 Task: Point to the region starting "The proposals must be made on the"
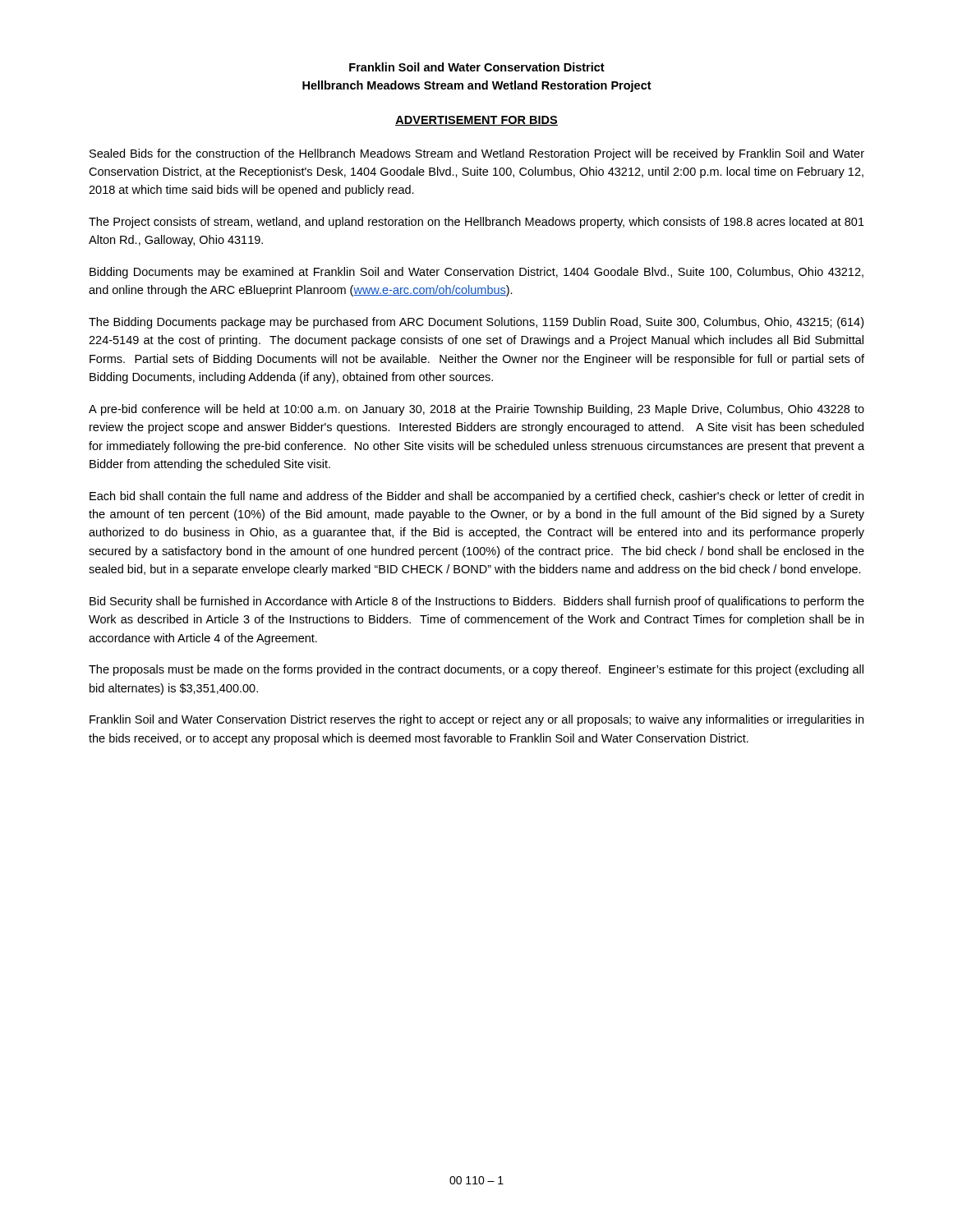(476, 679)
